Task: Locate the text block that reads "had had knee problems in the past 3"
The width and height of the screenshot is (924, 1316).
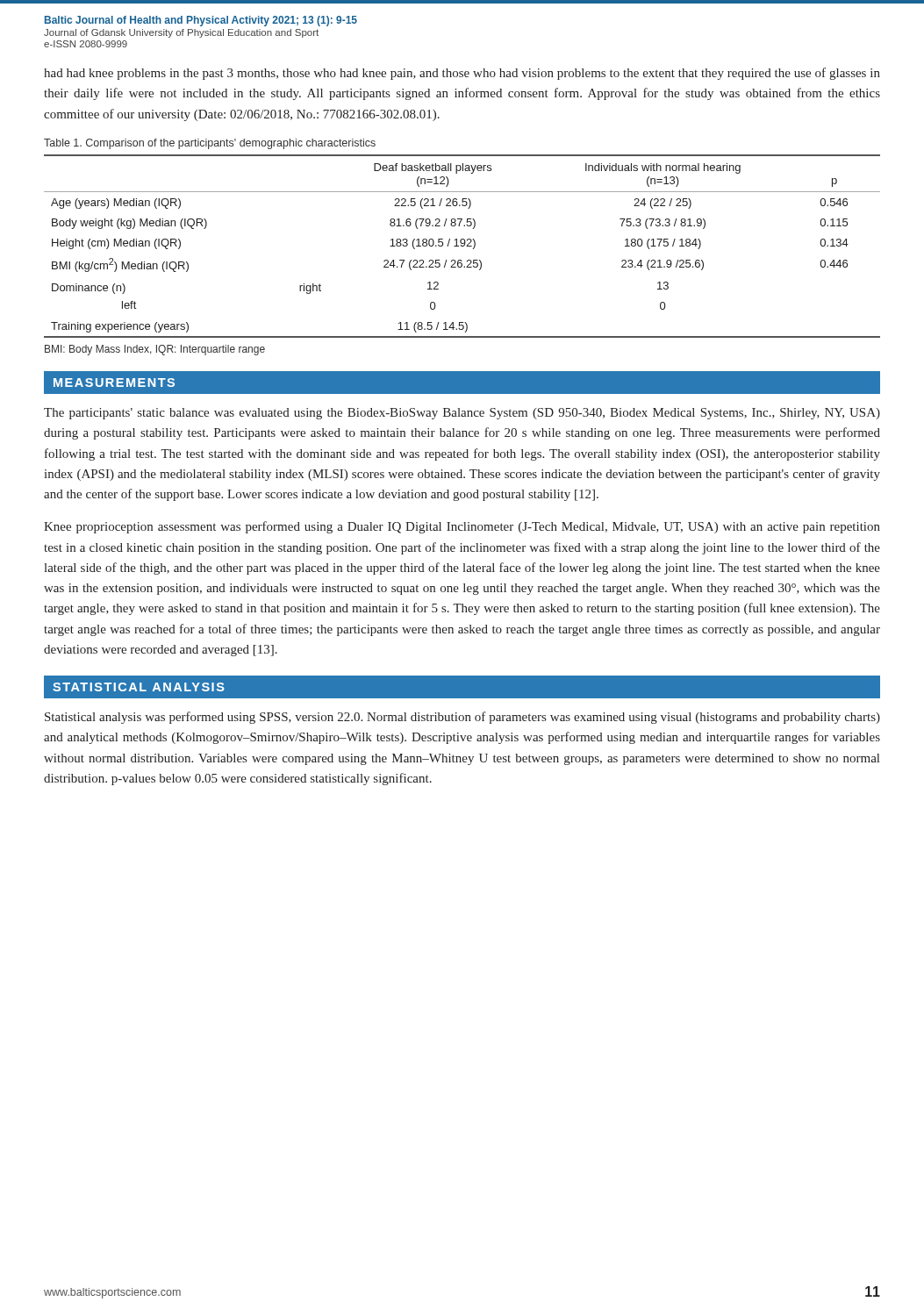Action: point(462,93)
